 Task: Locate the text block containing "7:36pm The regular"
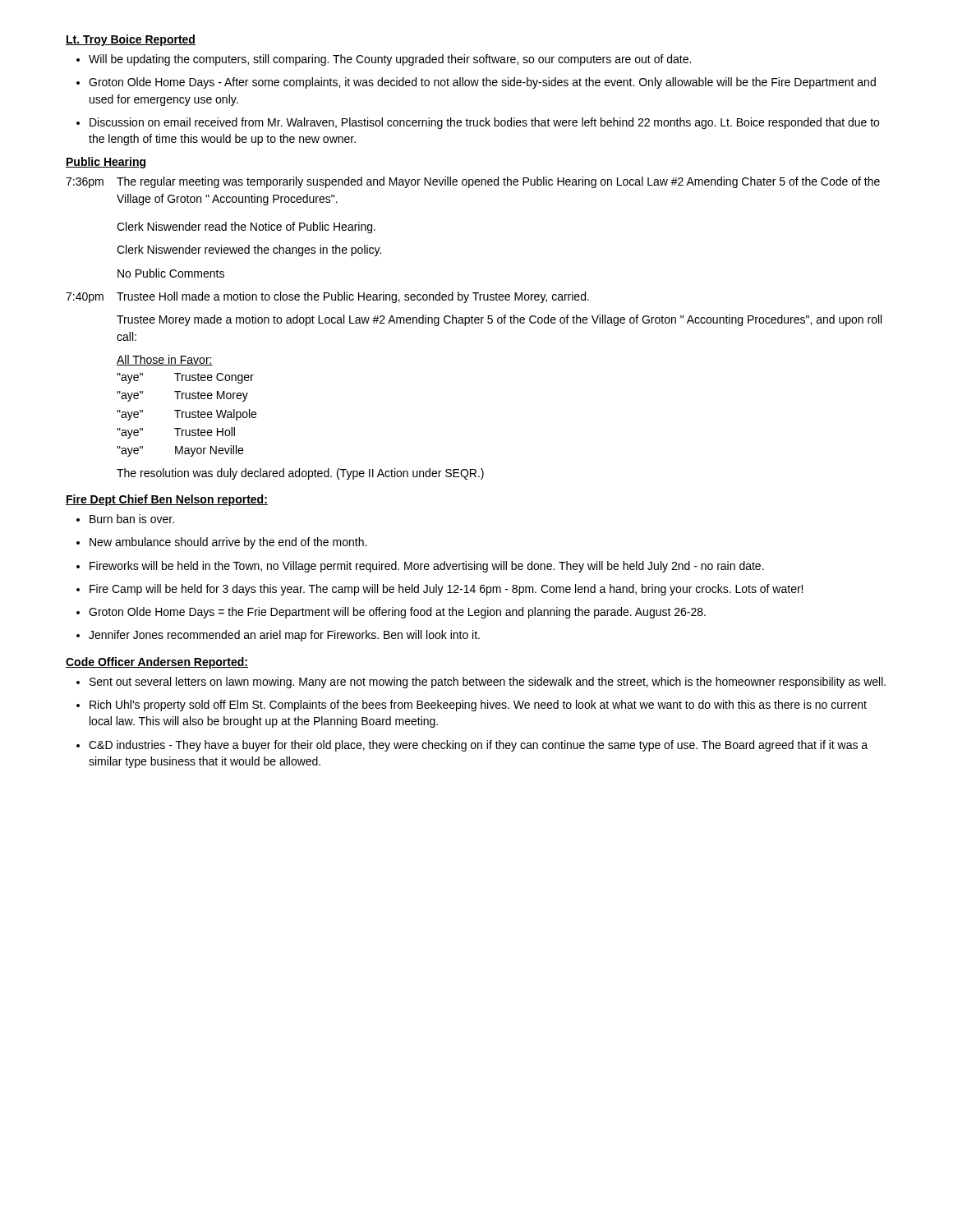click(x=476, y=190)
